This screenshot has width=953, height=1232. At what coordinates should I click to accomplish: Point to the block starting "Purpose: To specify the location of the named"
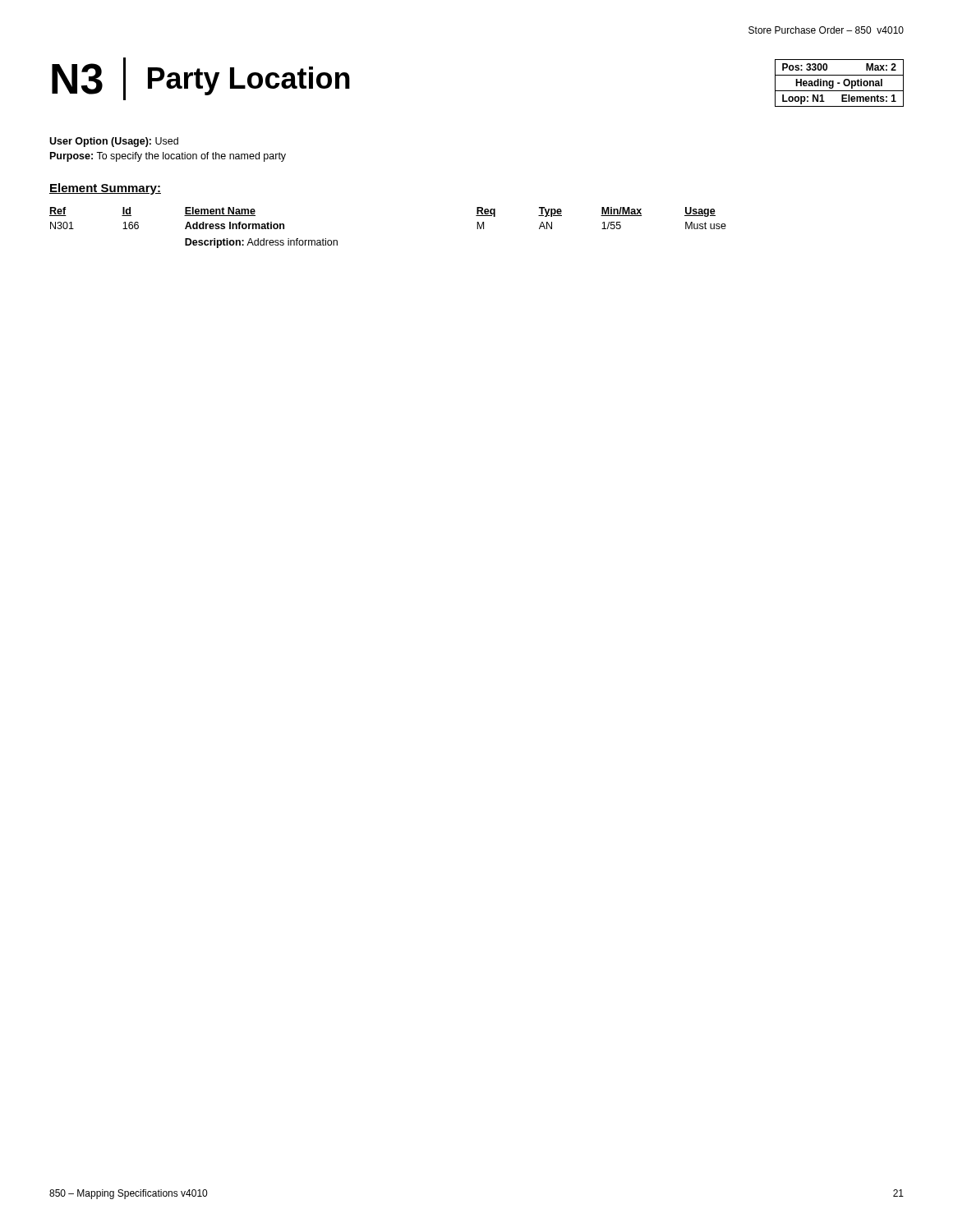pos(168,156)
